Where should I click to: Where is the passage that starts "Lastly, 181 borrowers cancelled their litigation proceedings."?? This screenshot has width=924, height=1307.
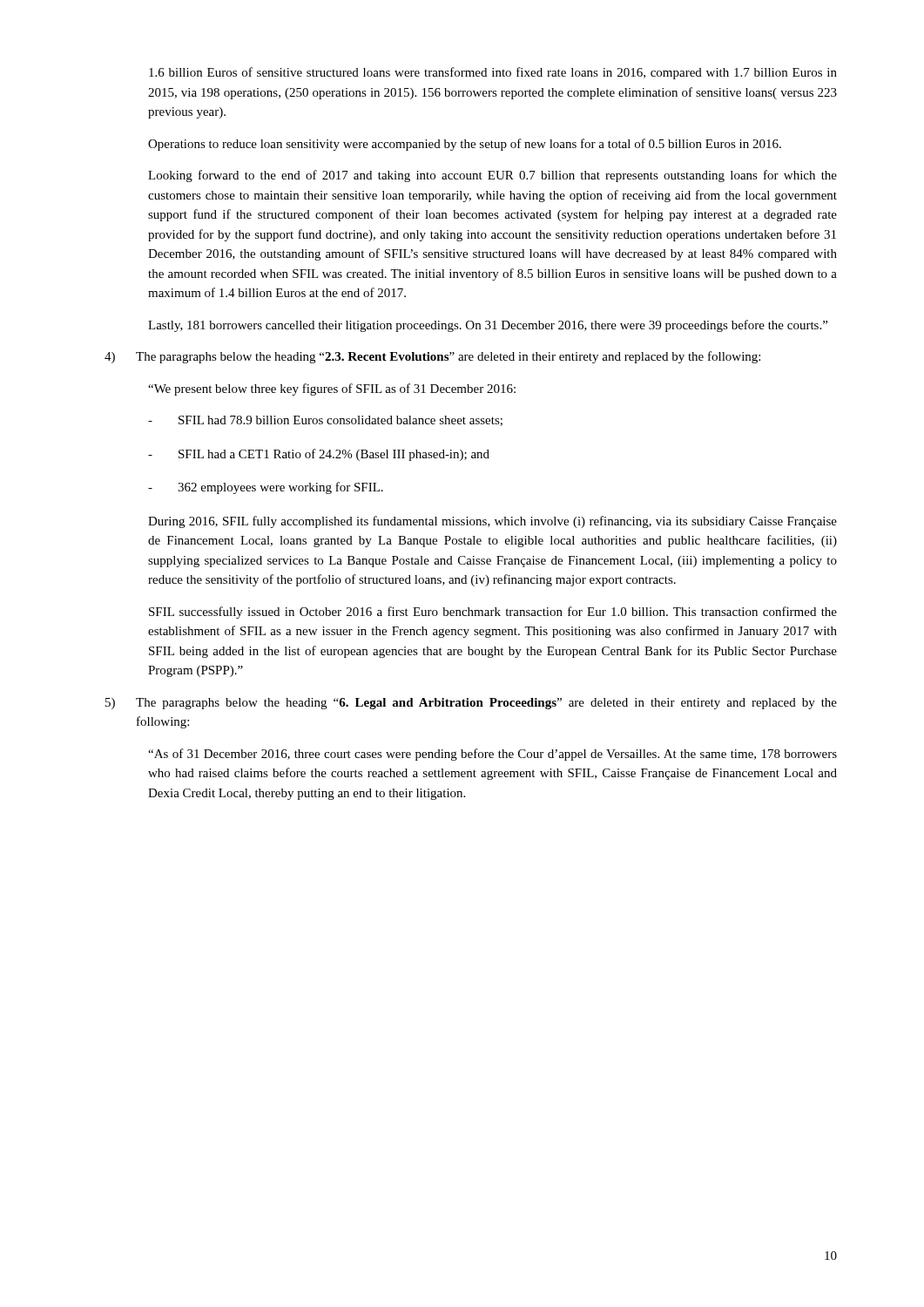488,325
